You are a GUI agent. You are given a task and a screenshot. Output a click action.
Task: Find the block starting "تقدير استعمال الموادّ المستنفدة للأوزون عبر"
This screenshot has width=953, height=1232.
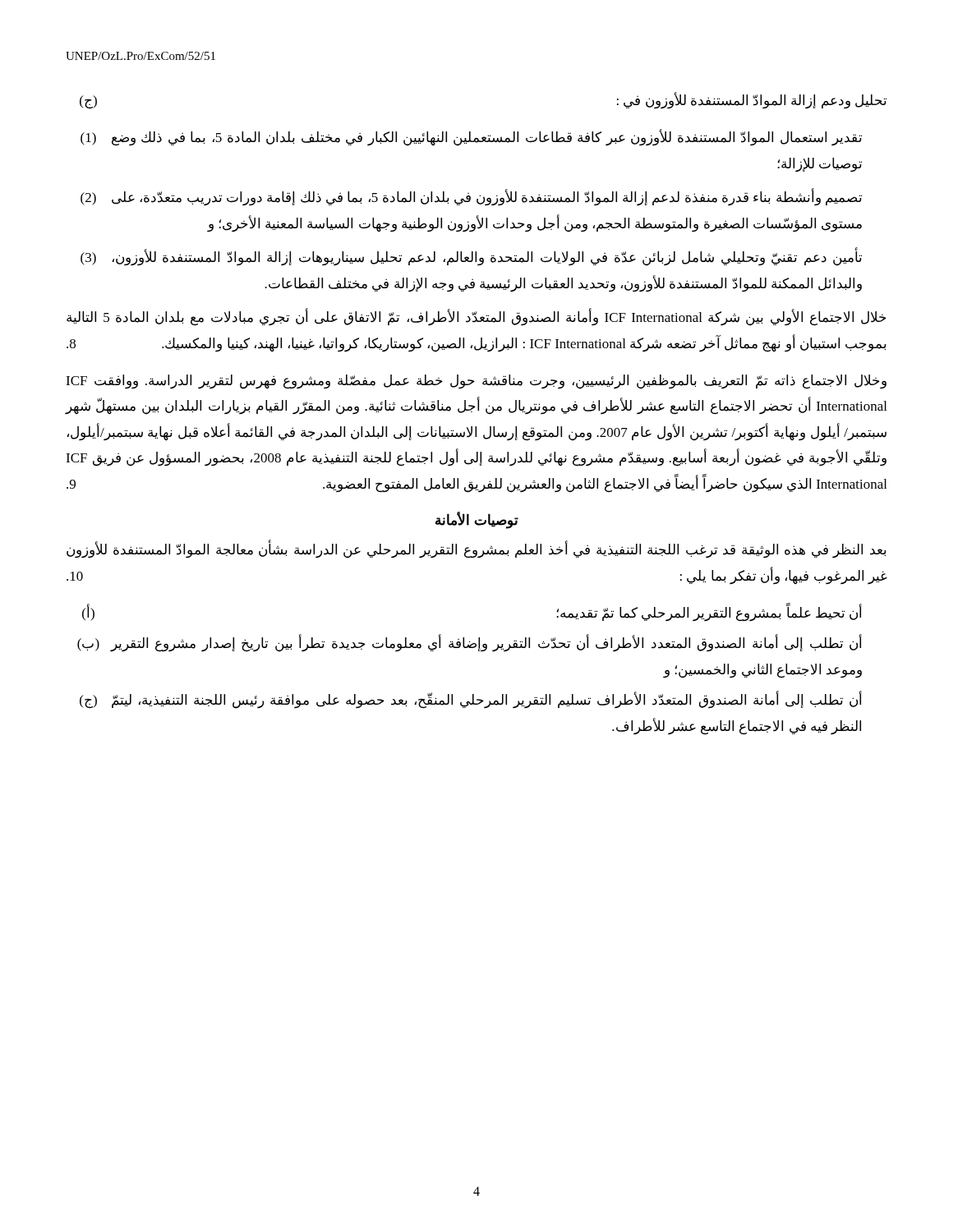click(464, 151)
